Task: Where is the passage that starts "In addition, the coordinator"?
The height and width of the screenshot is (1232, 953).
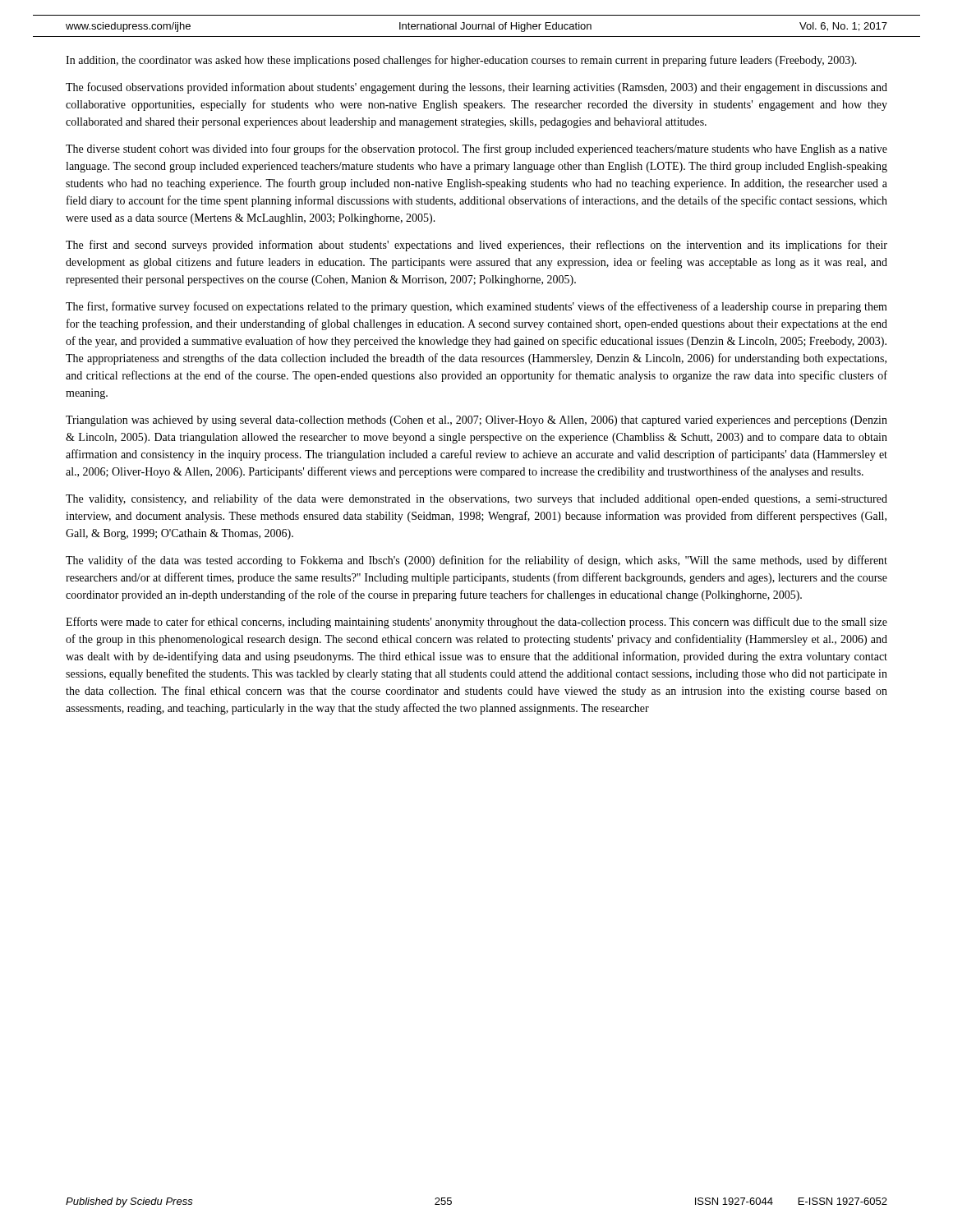Action: pyautogui.click(x=476, y=60)
